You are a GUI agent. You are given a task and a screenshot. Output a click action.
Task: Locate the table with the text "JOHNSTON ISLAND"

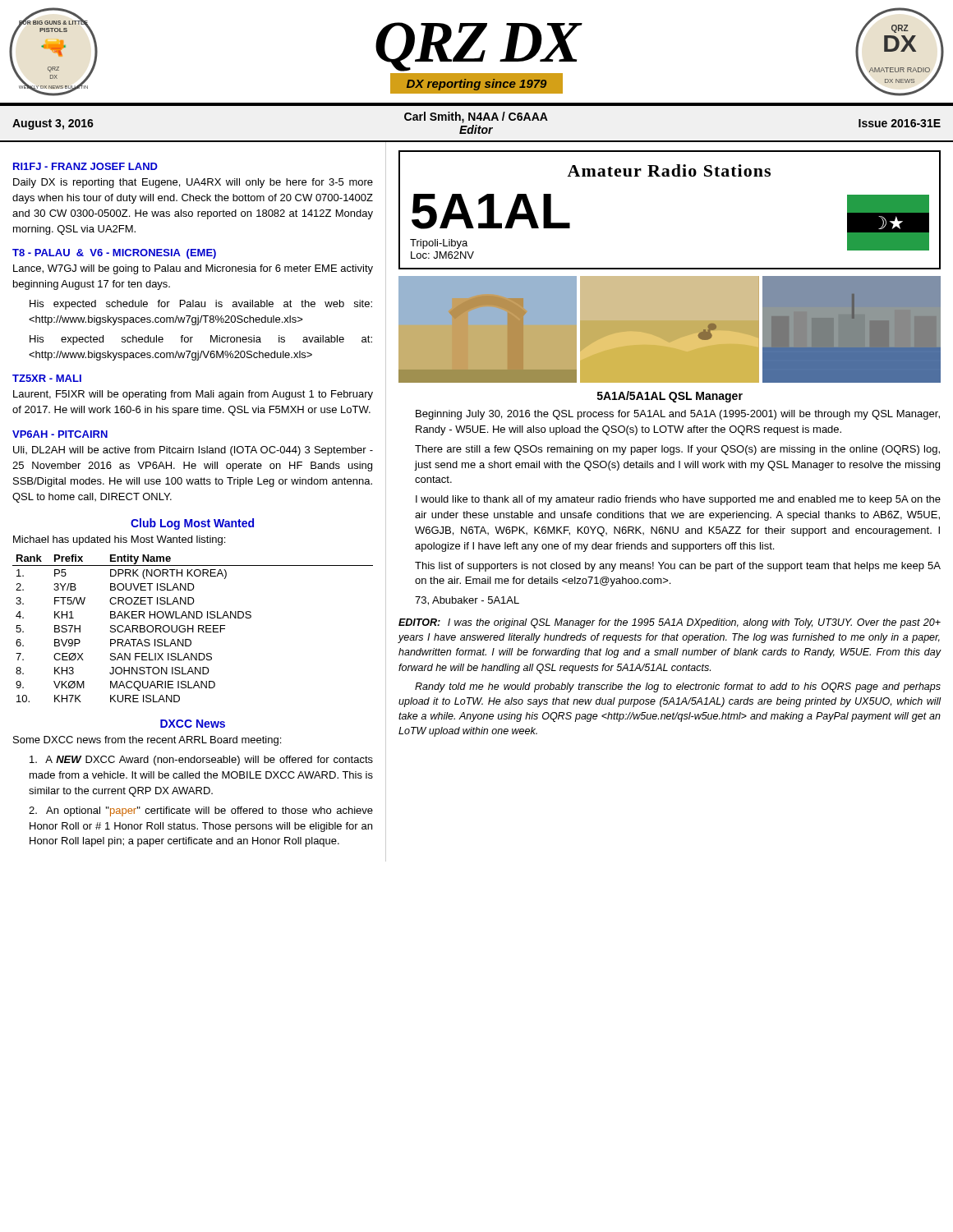click(193, 629)
